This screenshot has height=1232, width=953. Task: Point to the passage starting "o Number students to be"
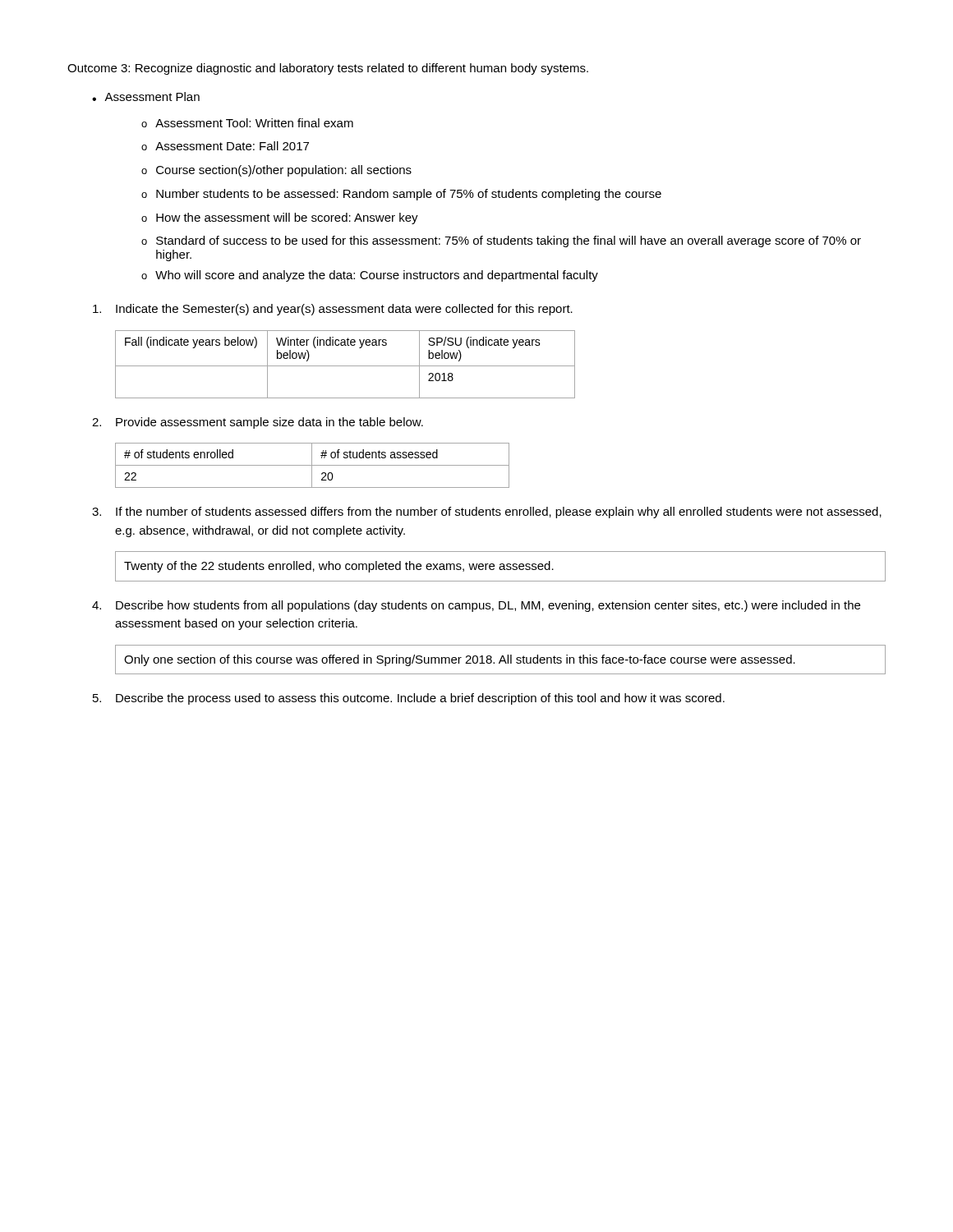[x=401, y=195]
